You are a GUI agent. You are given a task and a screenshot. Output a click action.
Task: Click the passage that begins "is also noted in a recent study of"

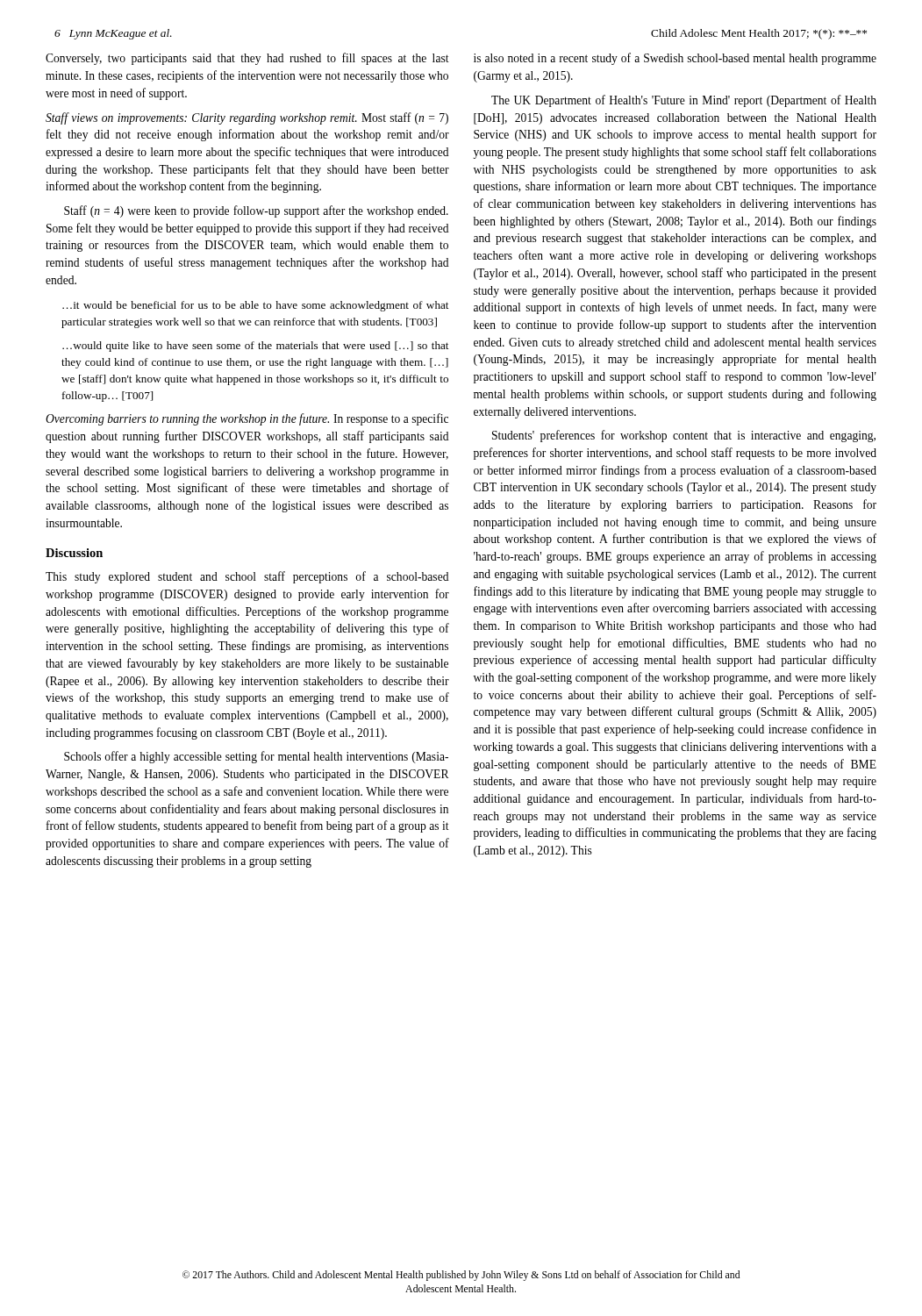(675, 68)
